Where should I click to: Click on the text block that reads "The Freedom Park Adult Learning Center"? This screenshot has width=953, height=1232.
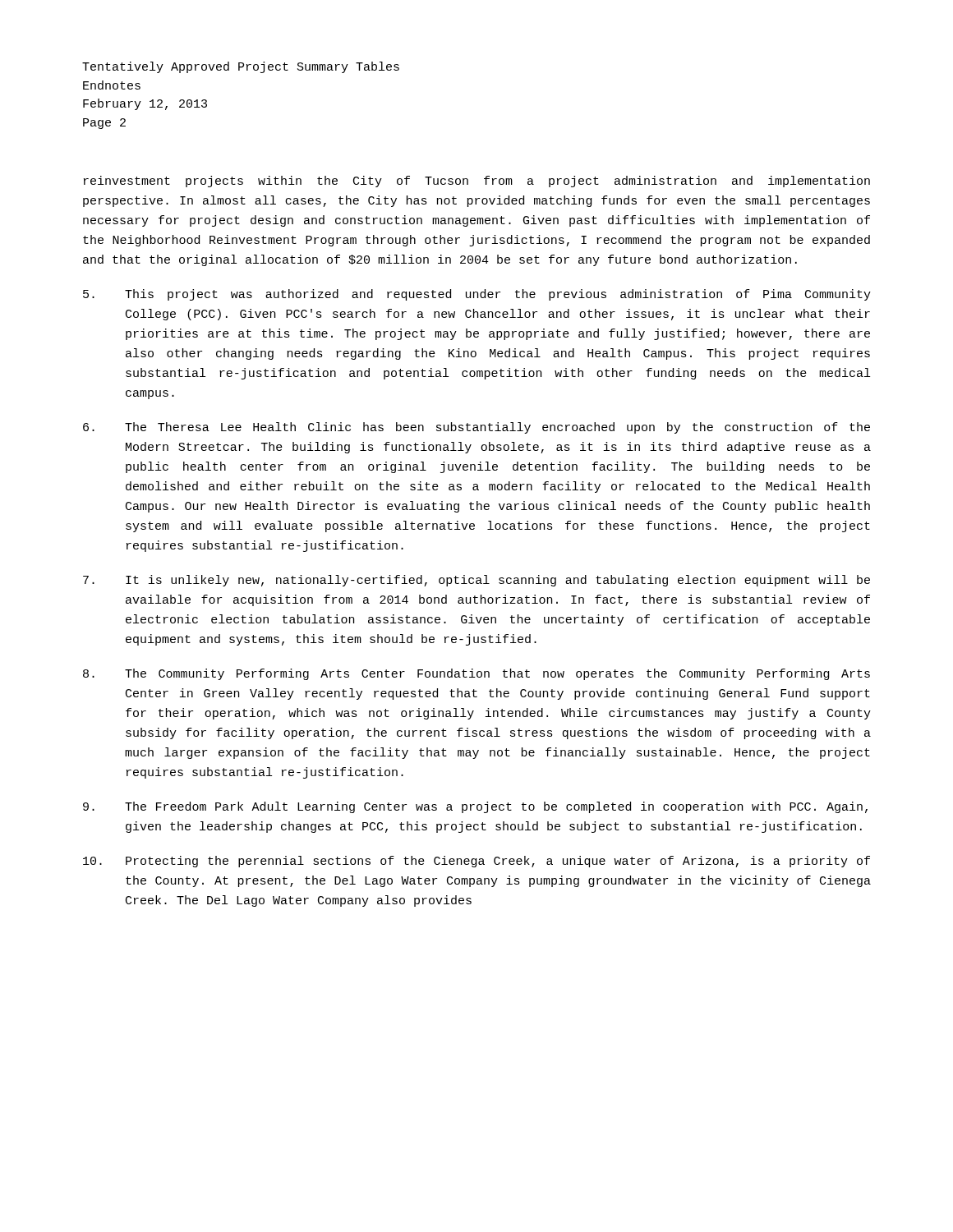point(476,818)
